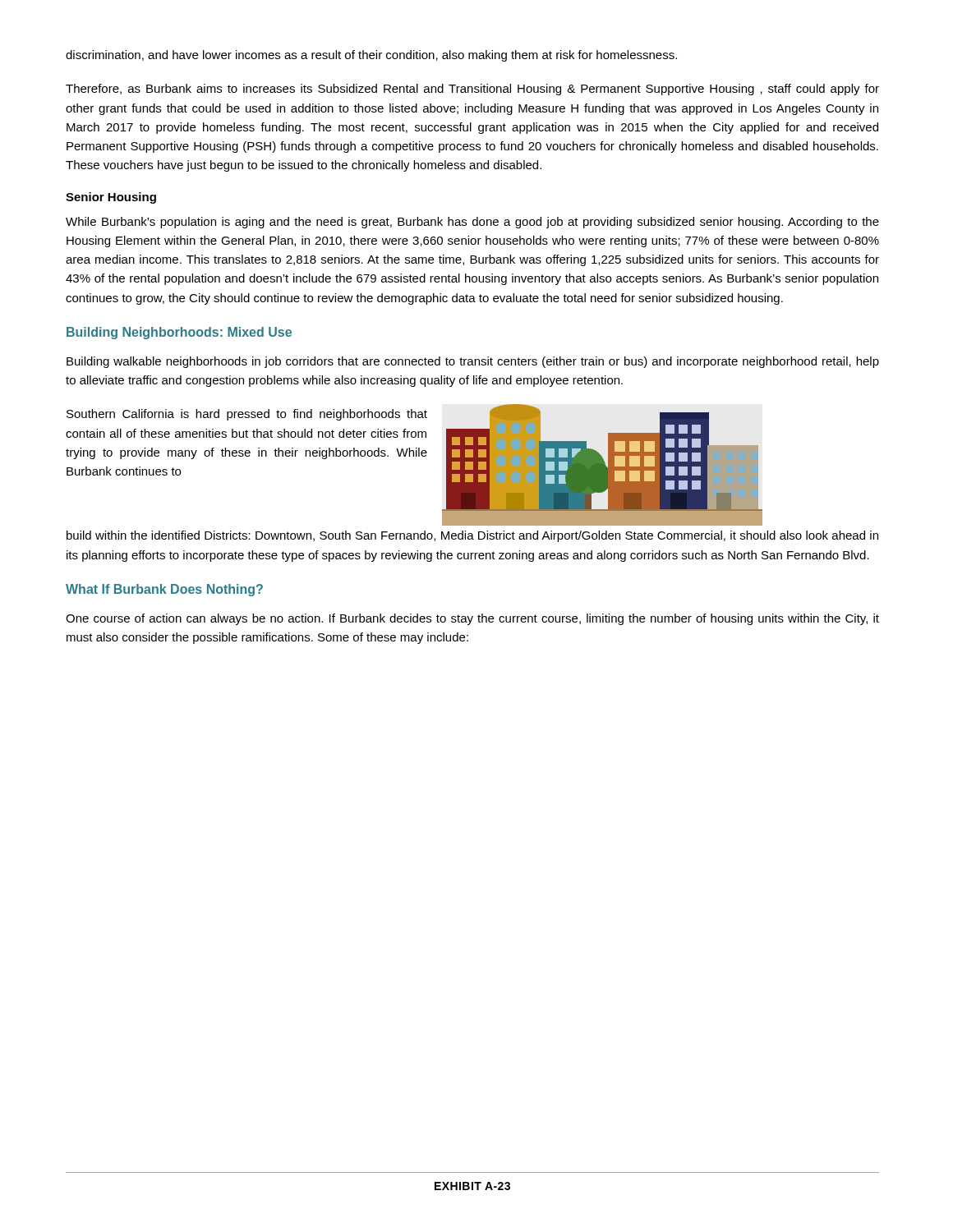Screen dimensions: 1232x953
Task: Click on the illustration
Action: click(602, 465)
